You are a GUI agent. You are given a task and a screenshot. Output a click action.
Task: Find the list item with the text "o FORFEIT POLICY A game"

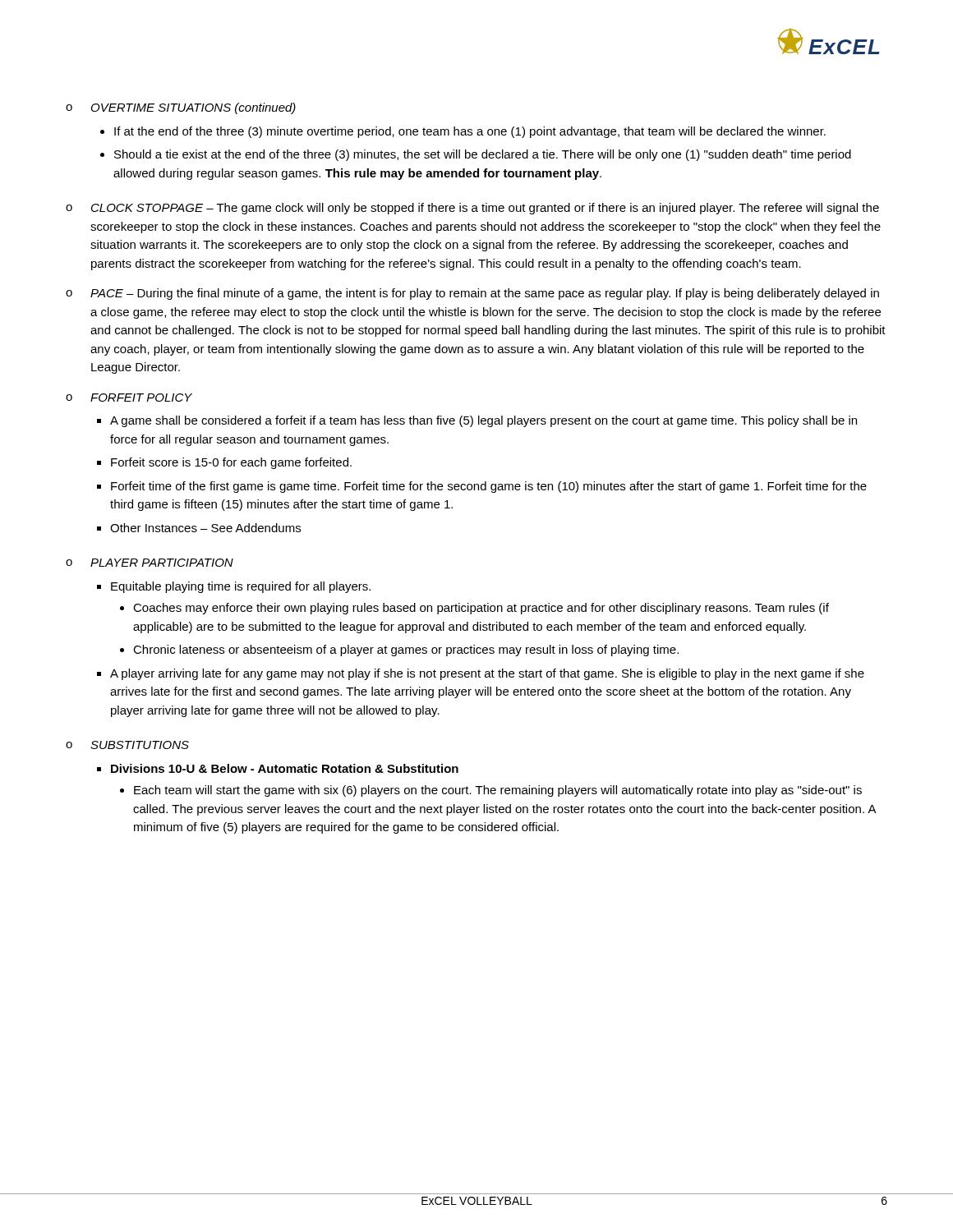129,398
